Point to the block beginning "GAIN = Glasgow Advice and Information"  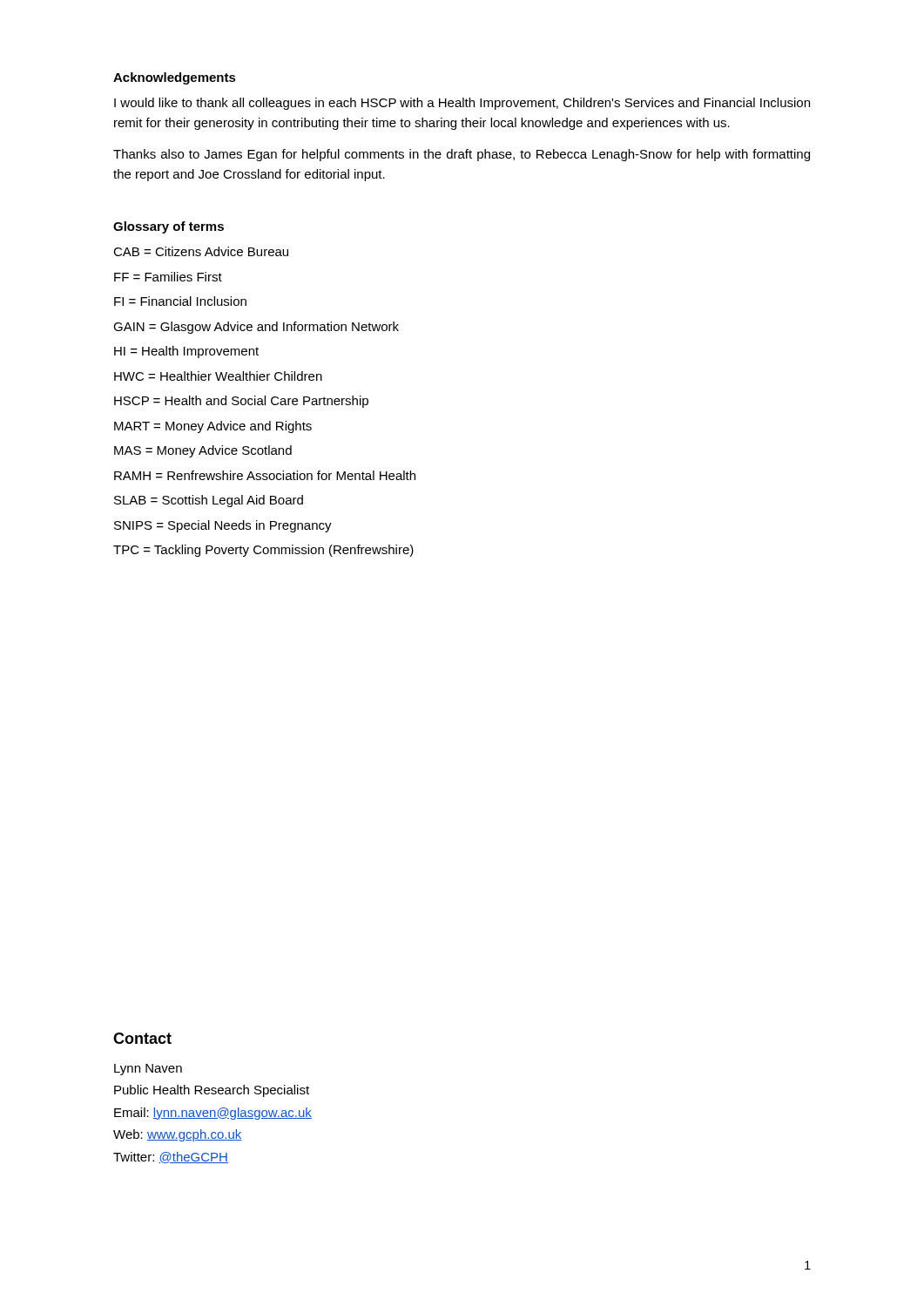pyautogui.click(x=256, y=326)
